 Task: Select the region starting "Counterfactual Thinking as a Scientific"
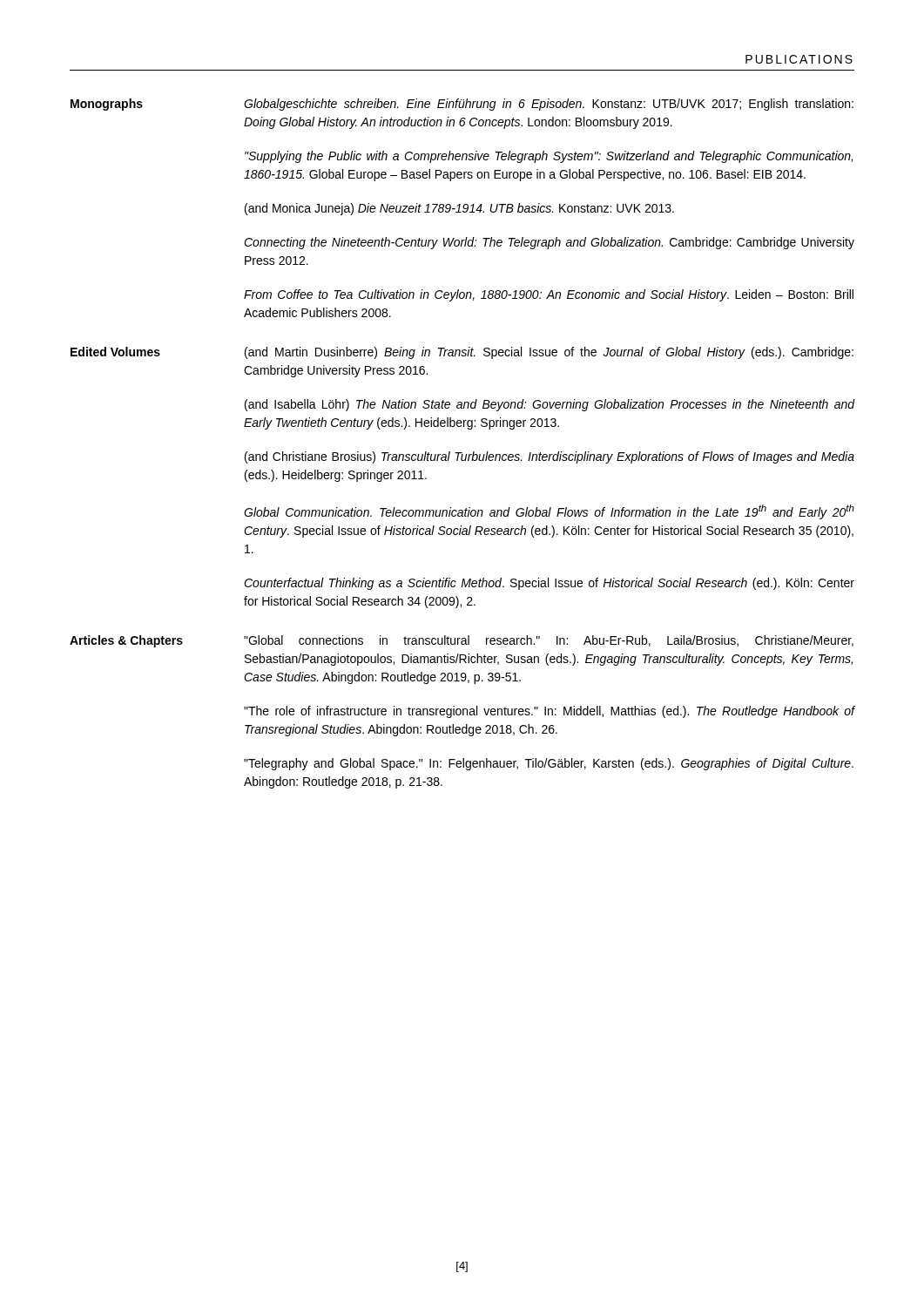point(549,592)
